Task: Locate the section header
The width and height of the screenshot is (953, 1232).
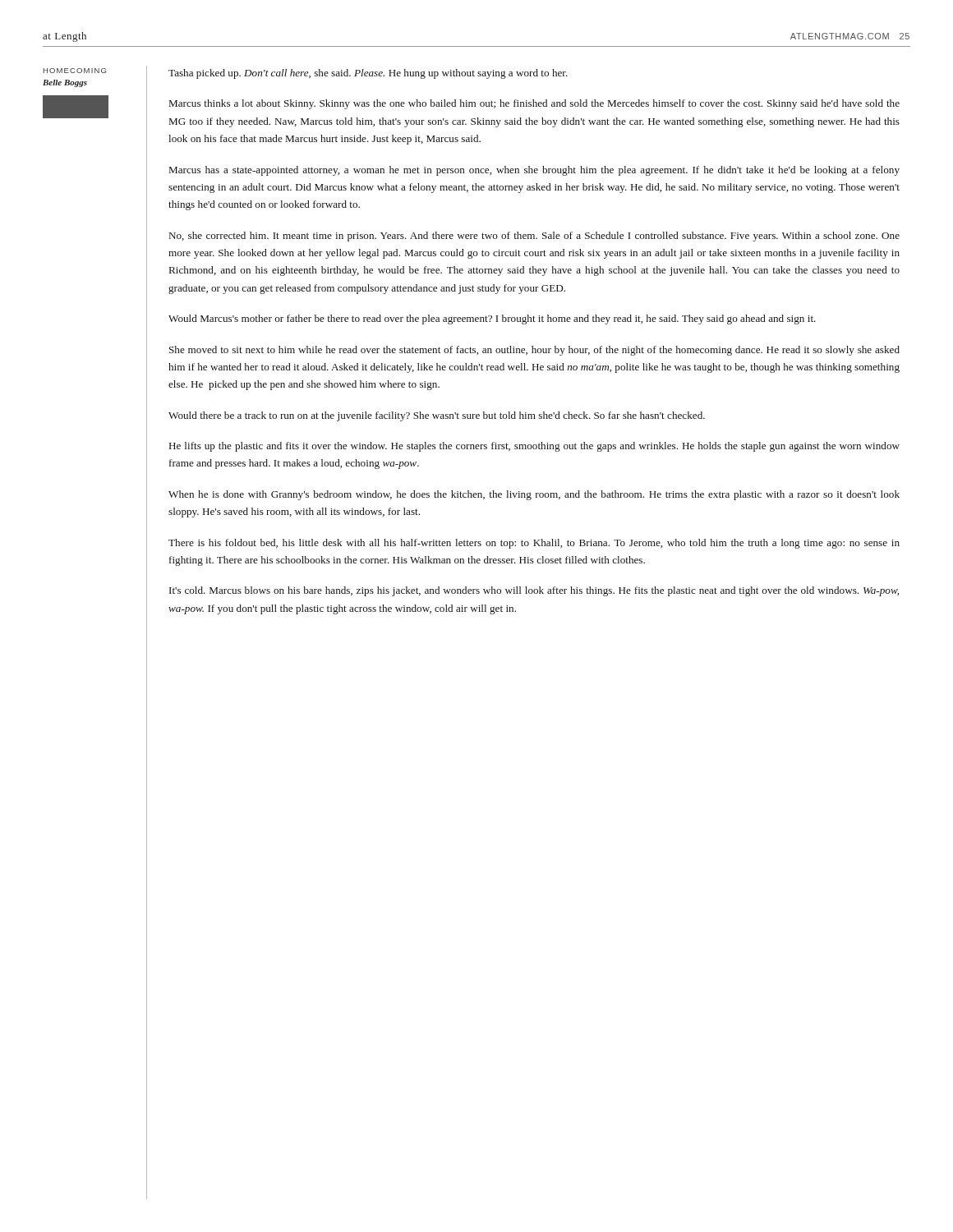Action: point(88,92)
